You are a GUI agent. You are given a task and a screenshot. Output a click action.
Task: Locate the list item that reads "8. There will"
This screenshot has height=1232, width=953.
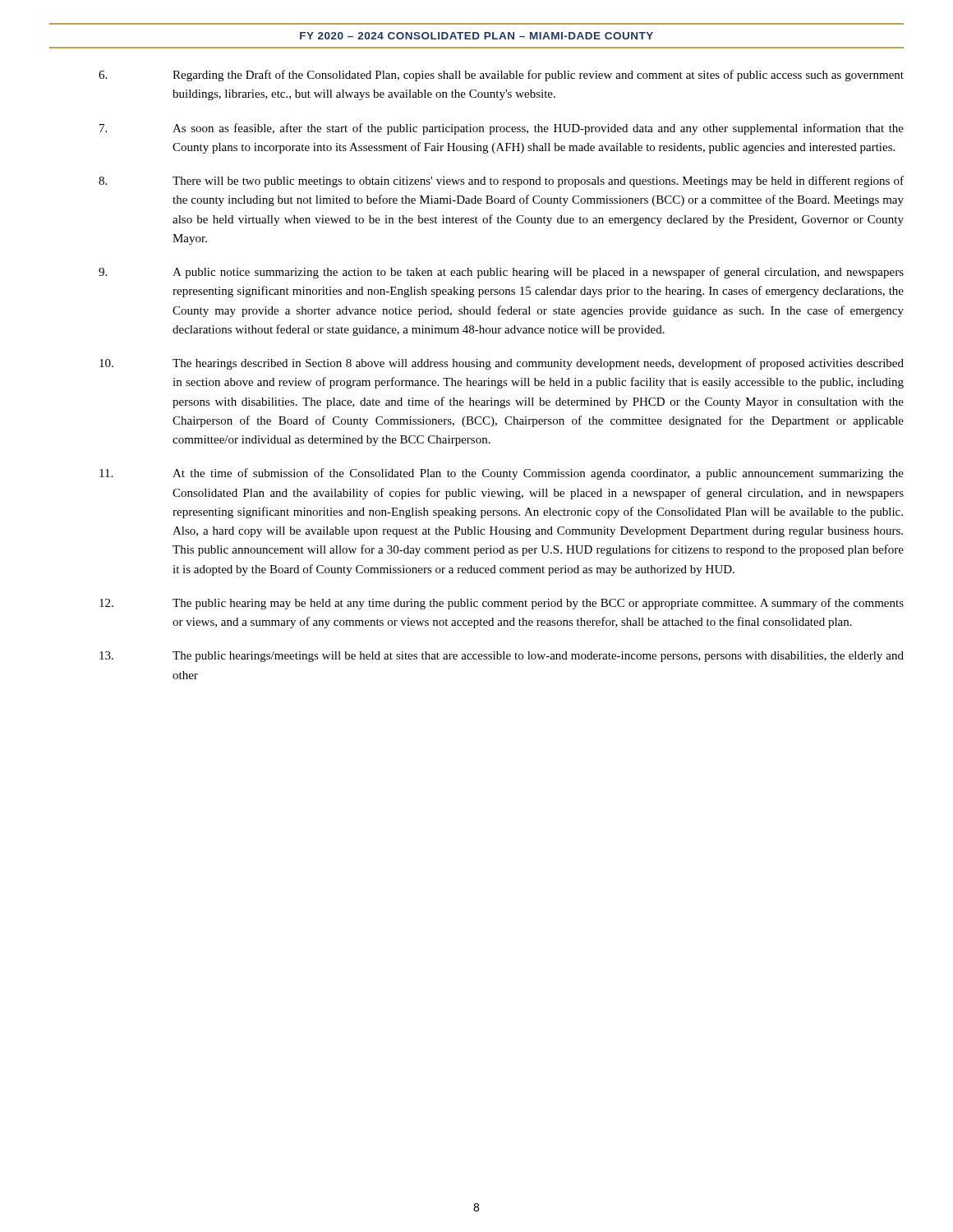[476, 210]
